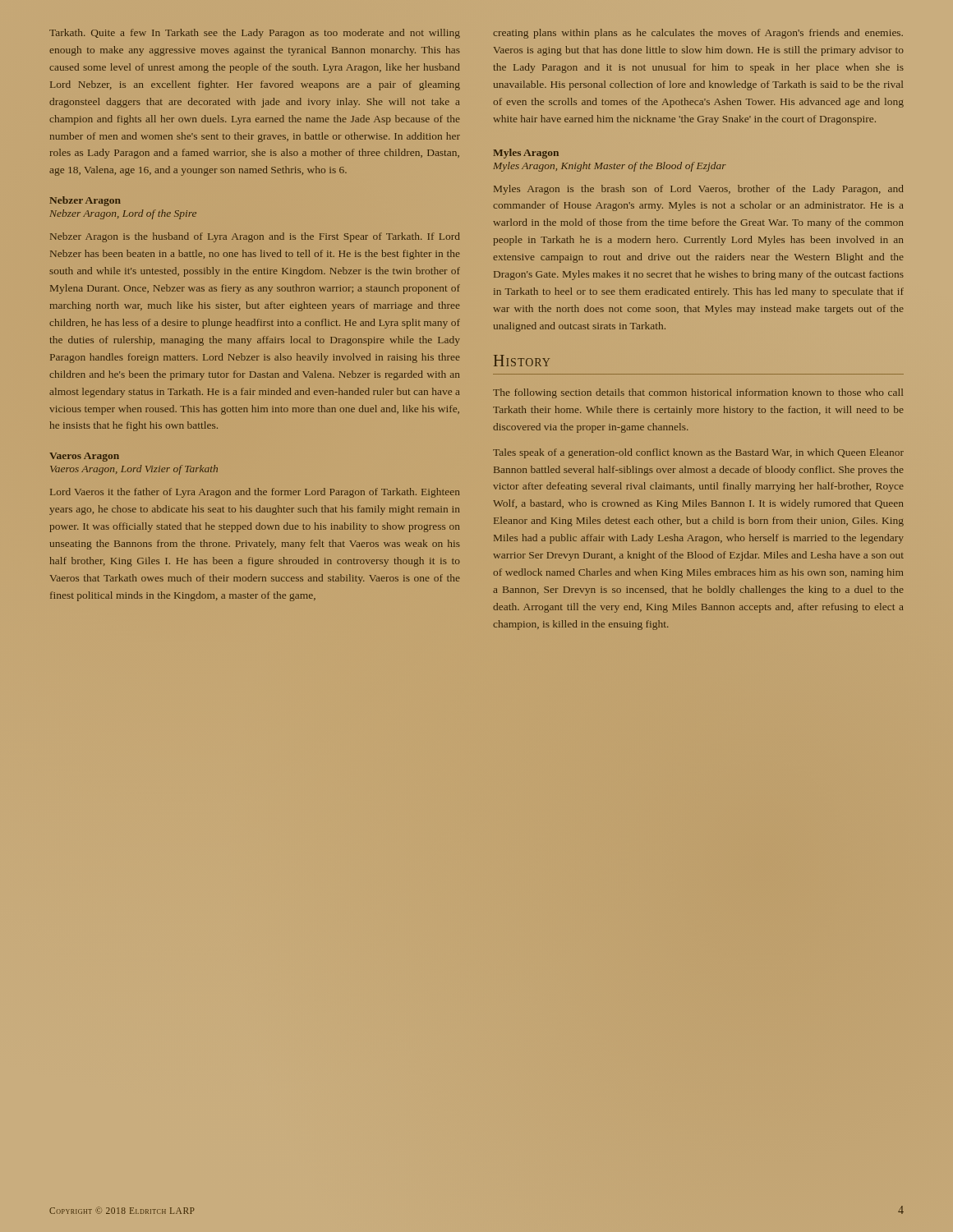Locate the text block that reads "Nebzer Aragon is"
The width and height of the screenshot is (953, 1232).
point(255,332)
